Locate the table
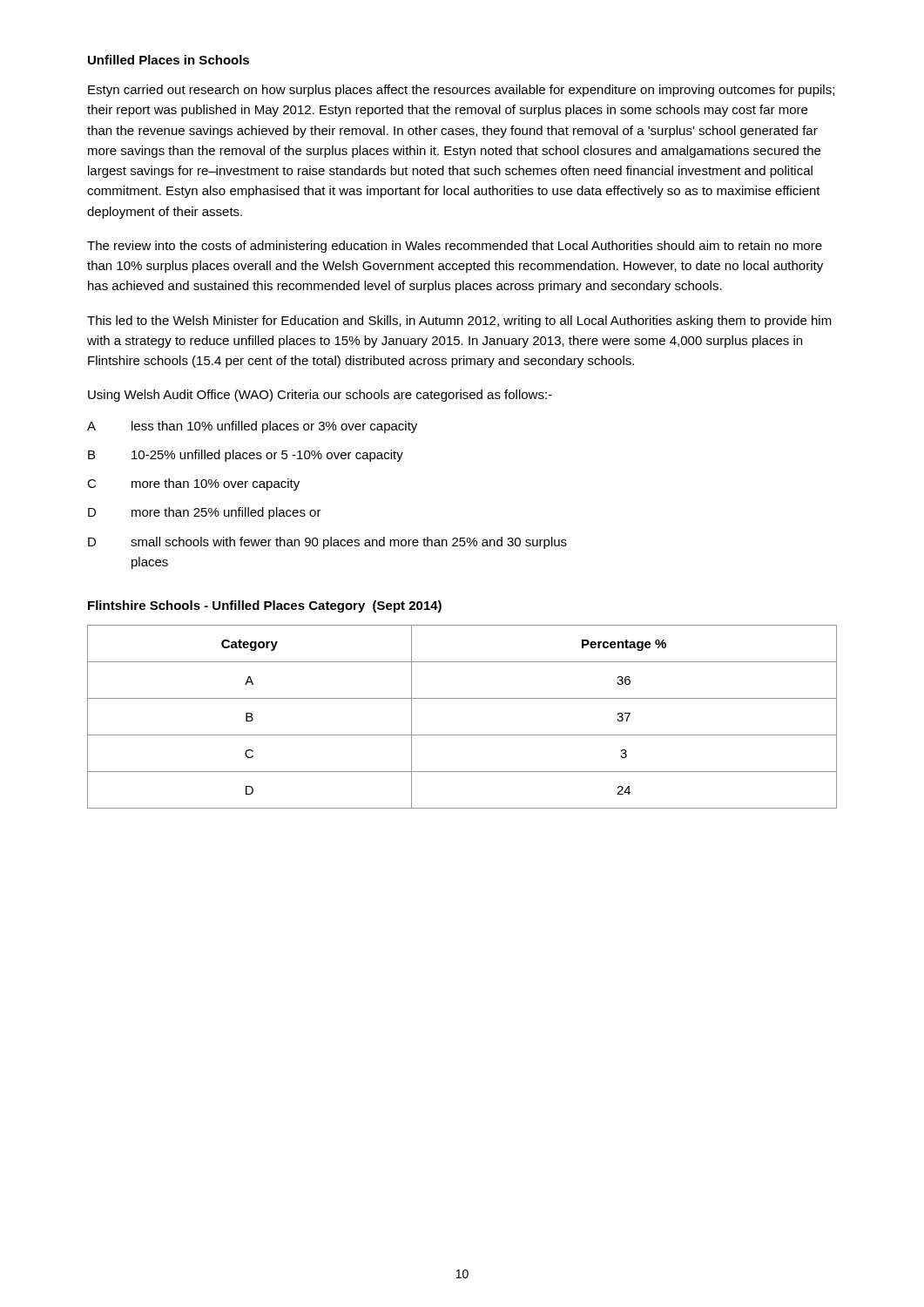The height and width of the screenshot is (1307, 924). tap(462, 717)
